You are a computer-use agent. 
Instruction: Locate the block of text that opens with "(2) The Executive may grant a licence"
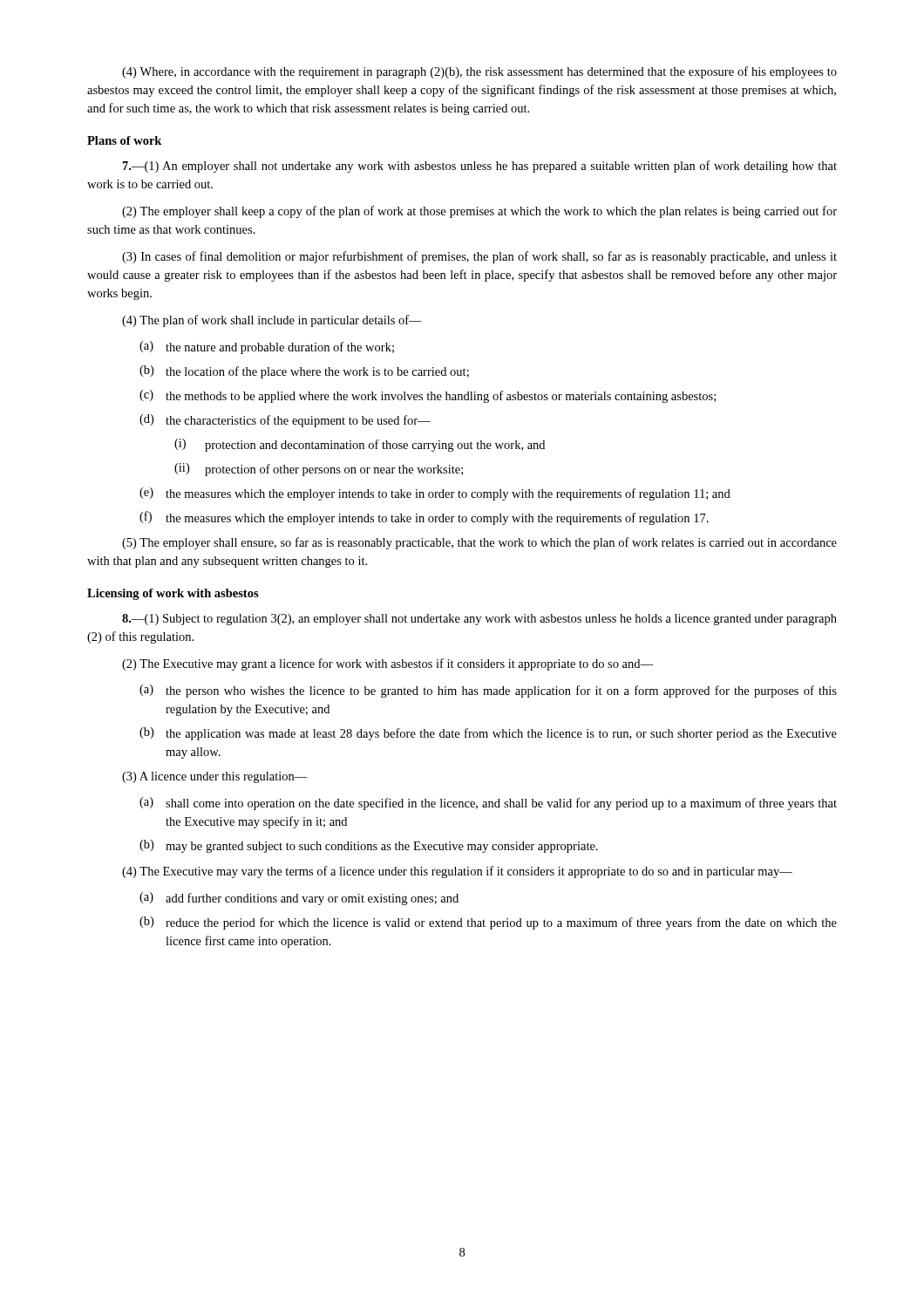tap(387, 664)
